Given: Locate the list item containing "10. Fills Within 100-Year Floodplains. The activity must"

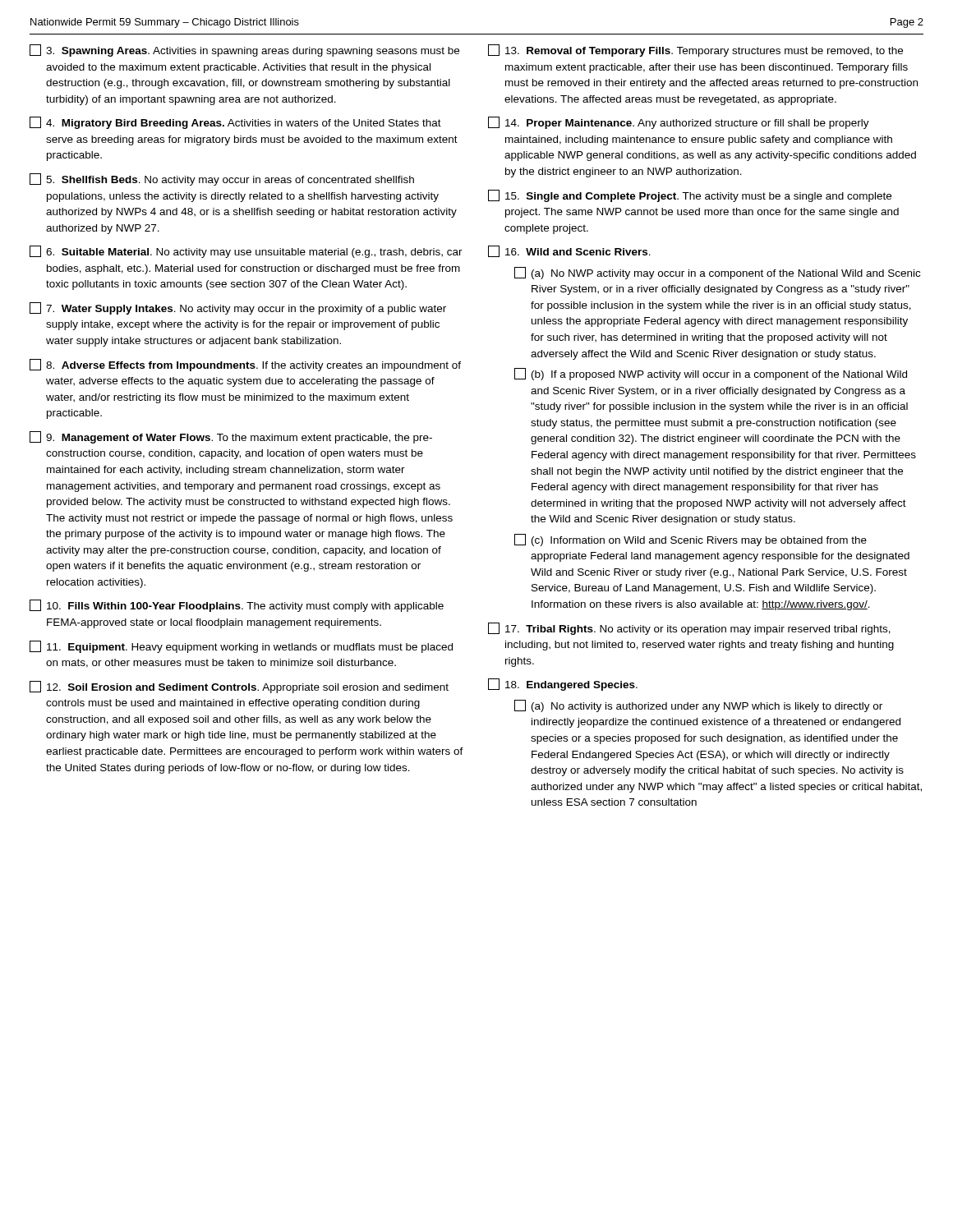Looking at the screenshot, I should 247,614.
